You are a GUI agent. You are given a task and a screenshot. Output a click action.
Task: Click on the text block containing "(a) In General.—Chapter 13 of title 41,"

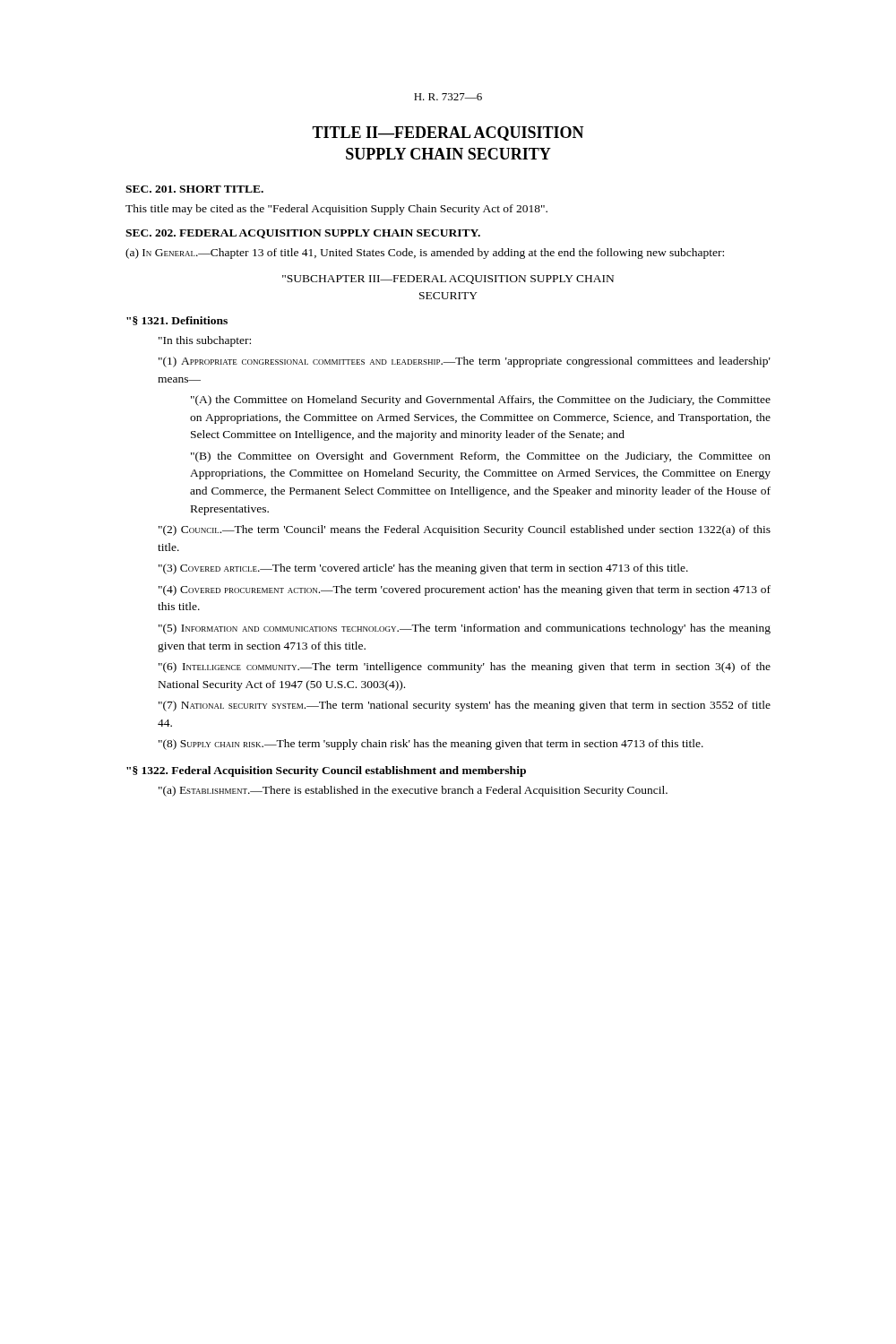[425, 252]
